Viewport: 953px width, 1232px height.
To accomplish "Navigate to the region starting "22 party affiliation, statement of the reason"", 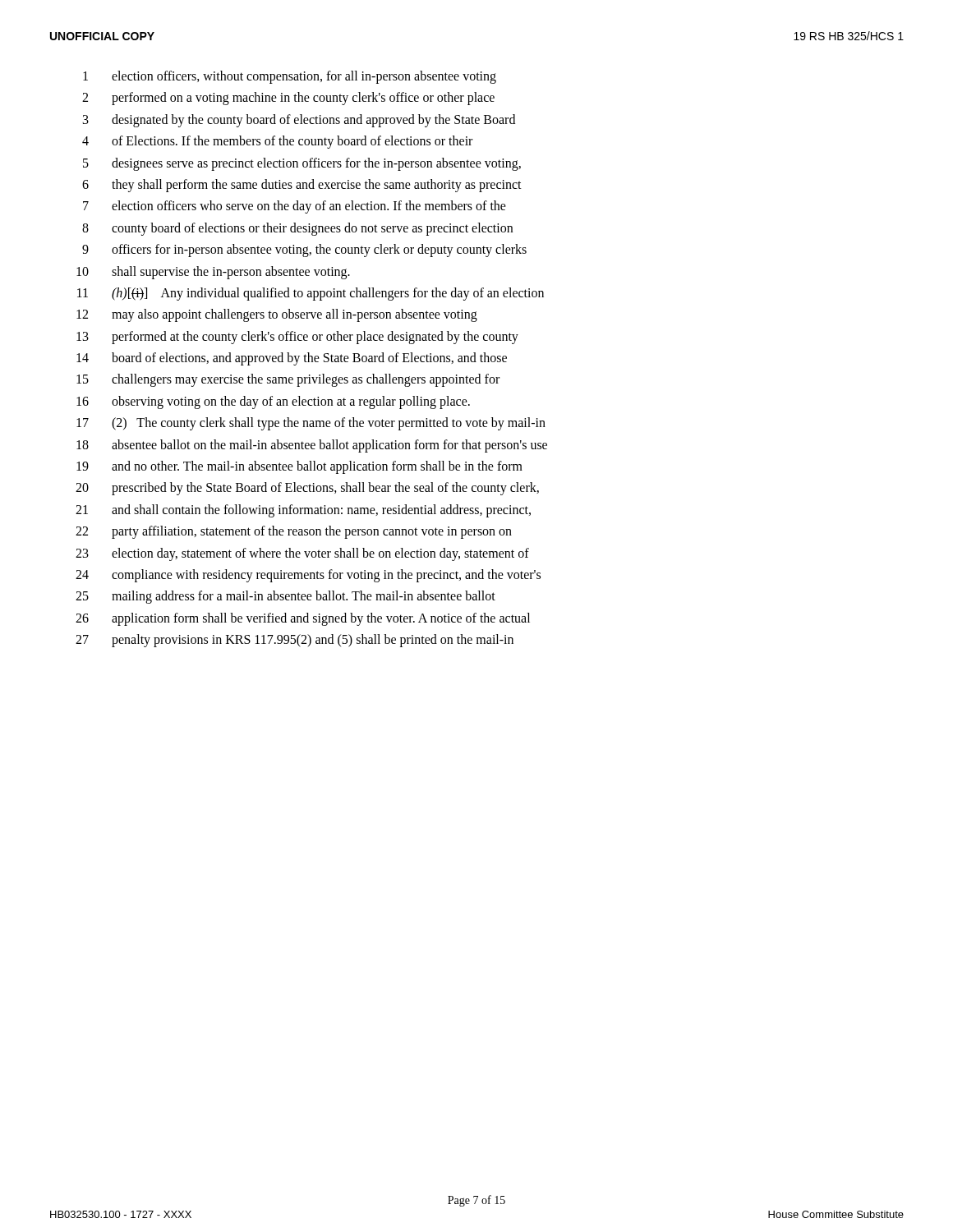I will coord(476,532).
